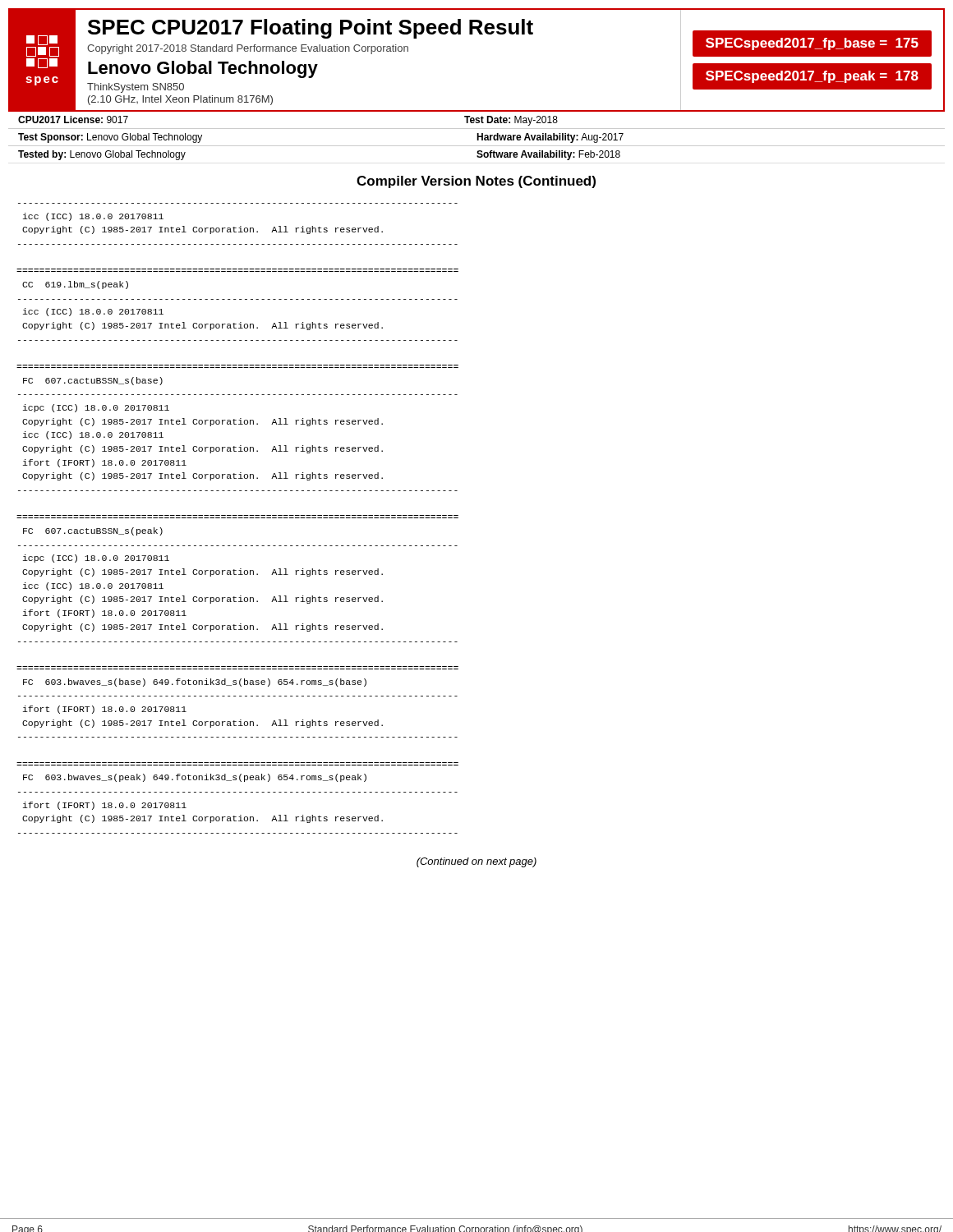Click on the text containing "(Continued on next page)"
Viewport: 953px width, 1232px height.
476,861
